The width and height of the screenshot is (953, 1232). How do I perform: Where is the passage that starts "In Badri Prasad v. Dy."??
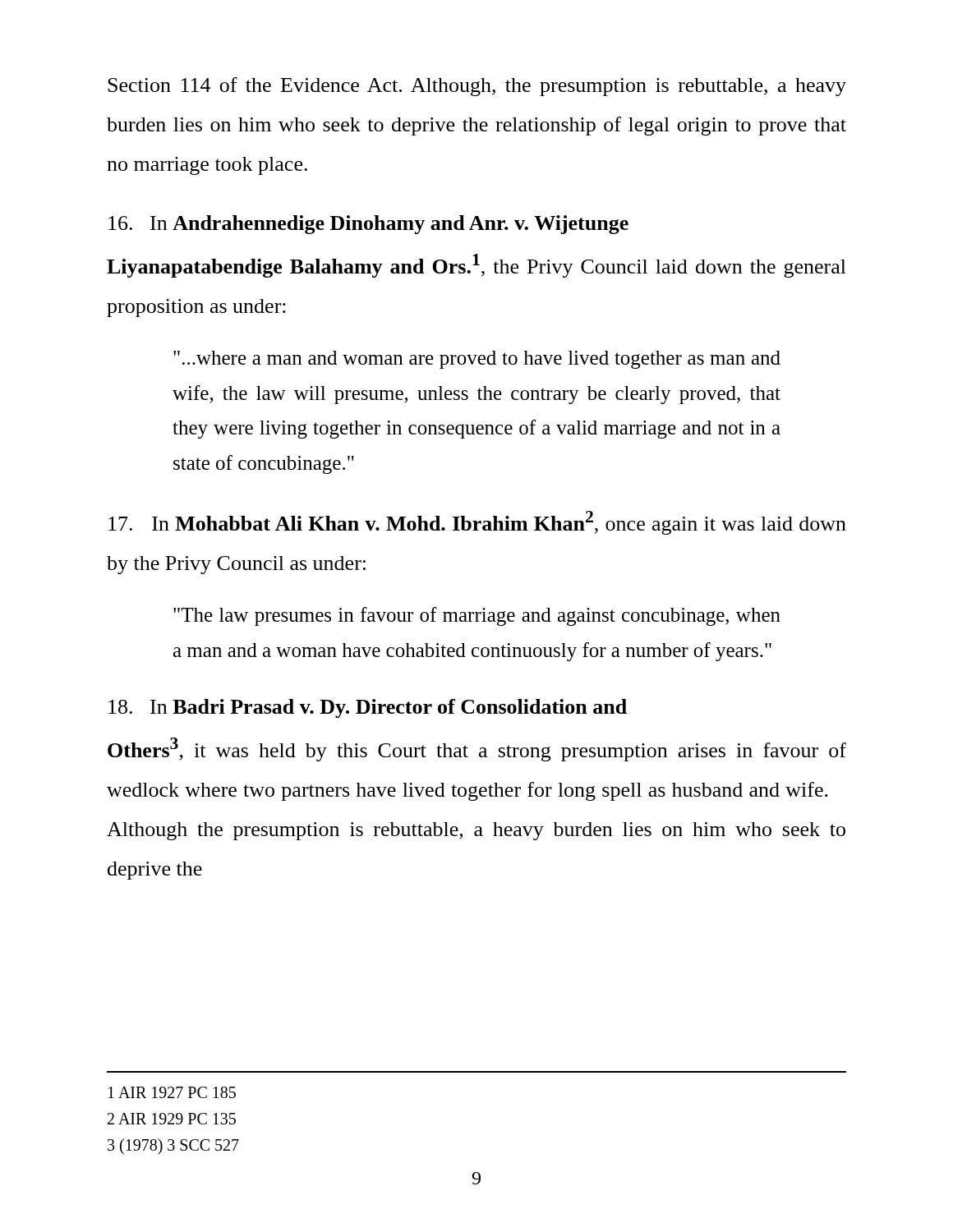(x=476, y=788)
